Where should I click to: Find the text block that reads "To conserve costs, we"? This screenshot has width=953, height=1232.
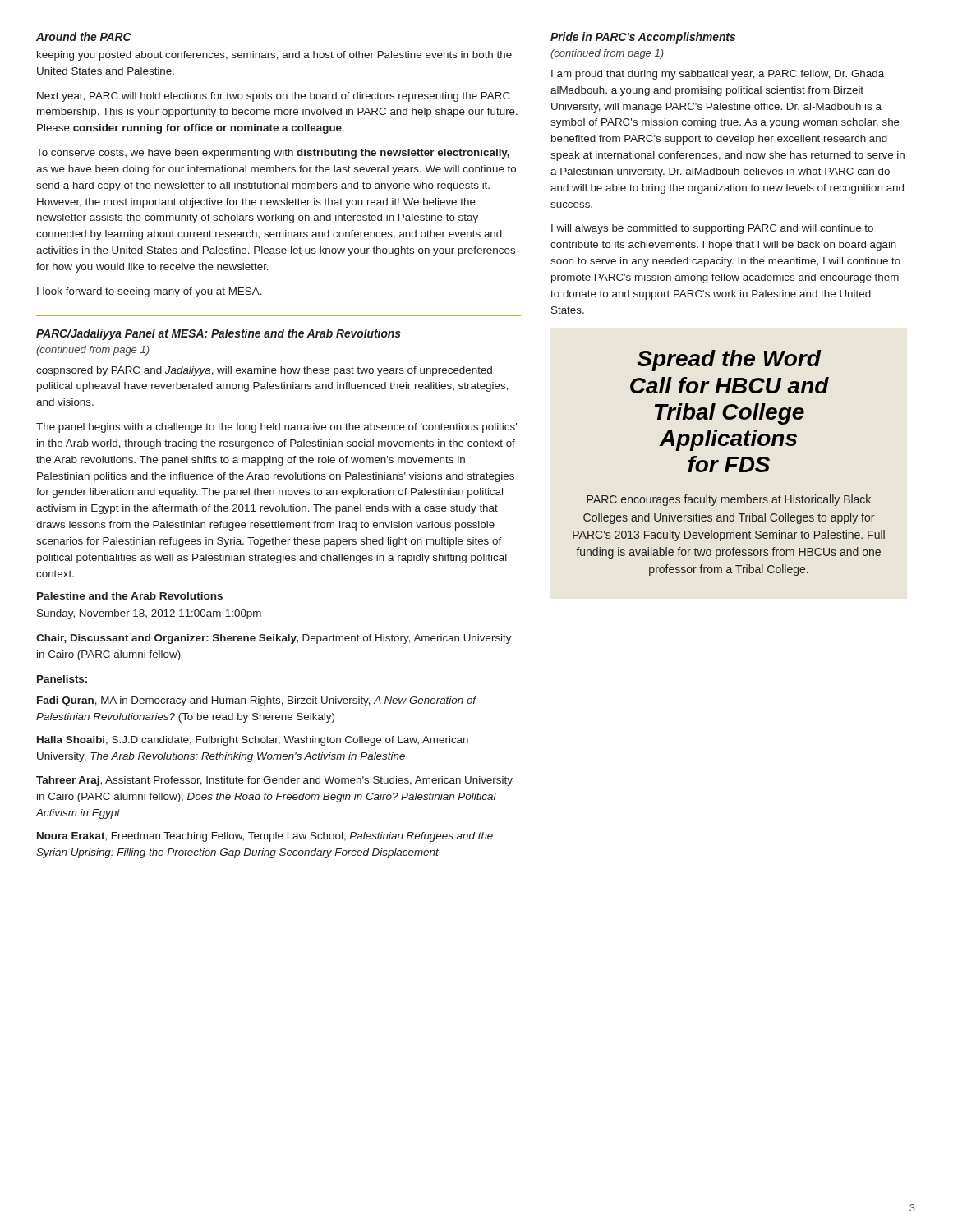(x=279, y=210)
